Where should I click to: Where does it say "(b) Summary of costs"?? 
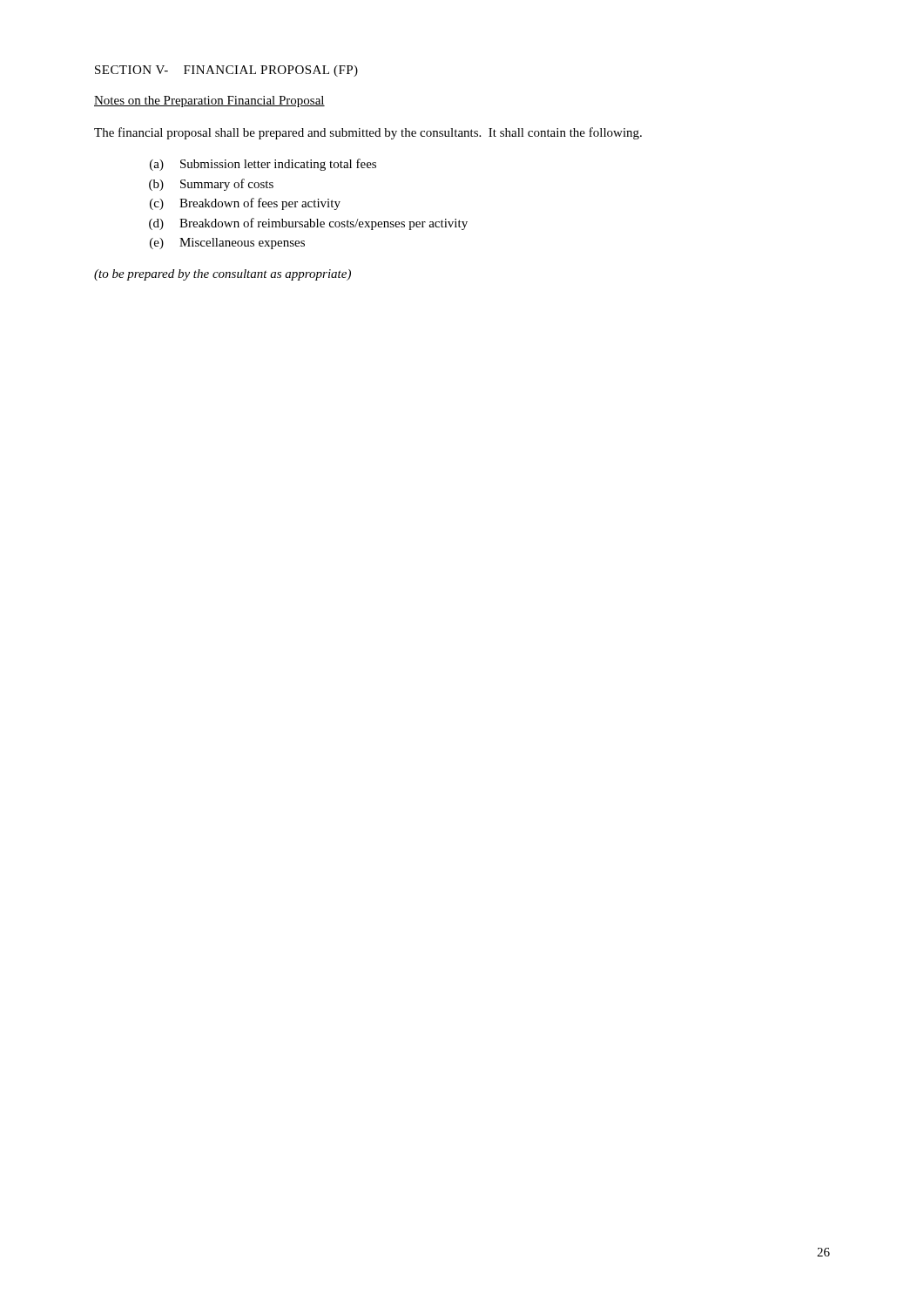click(211, 185)
